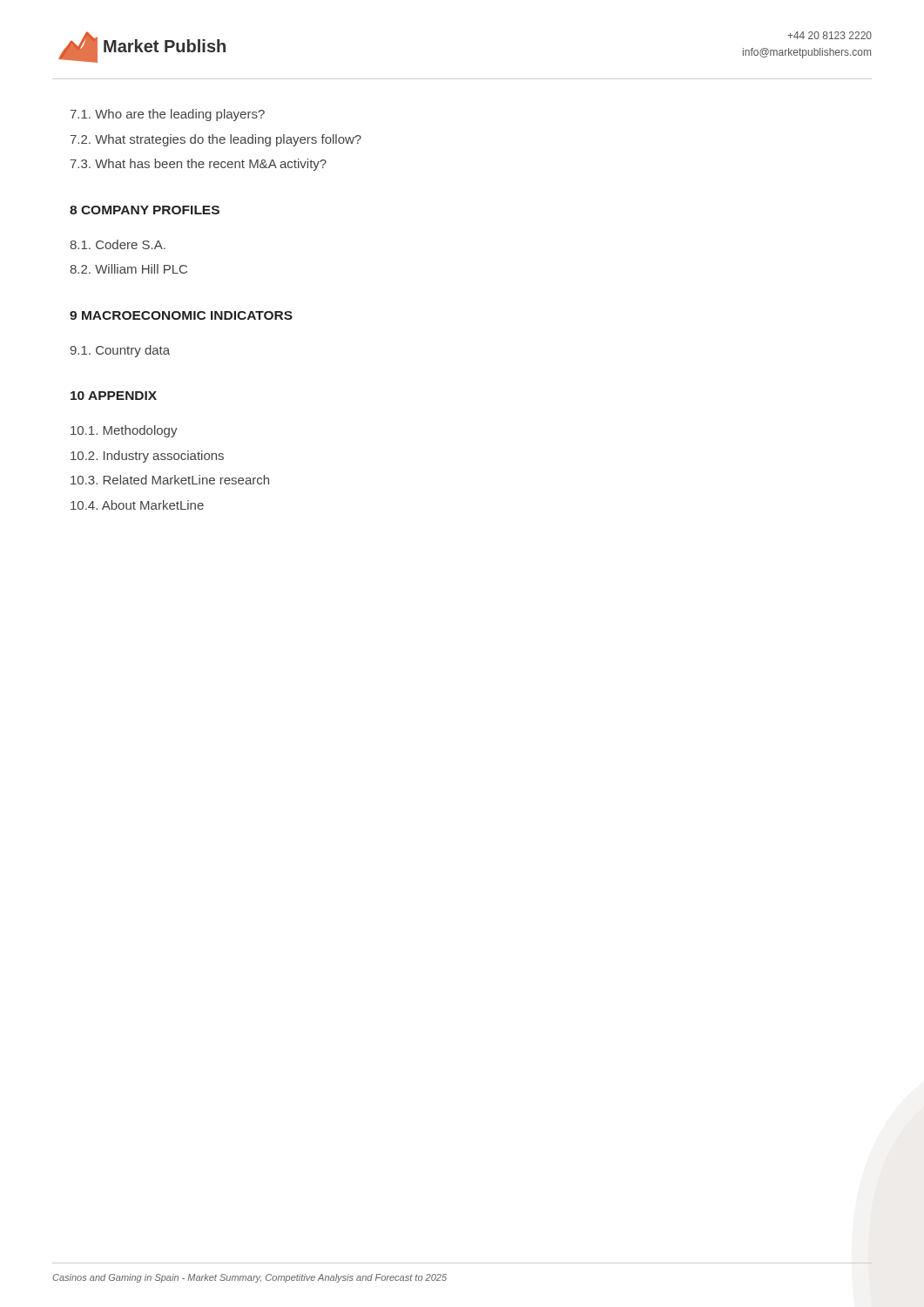Locate the list item that reads "9.1. Country data"
Viewport: 924px width, 1307px height.
tap(120, 349)
